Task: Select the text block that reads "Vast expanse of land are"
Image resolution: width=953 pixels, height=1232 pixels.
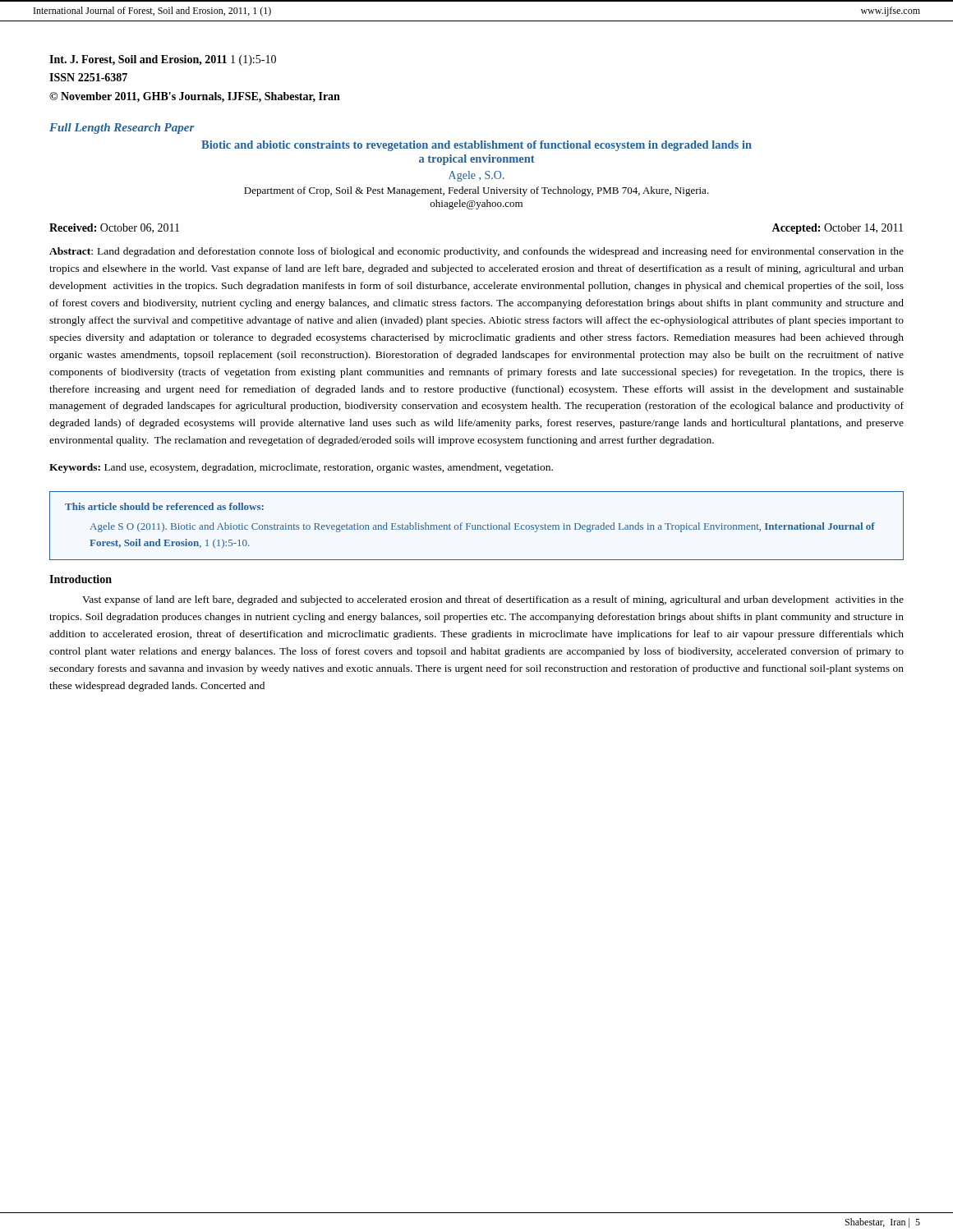Action: (x=476, y=643)
